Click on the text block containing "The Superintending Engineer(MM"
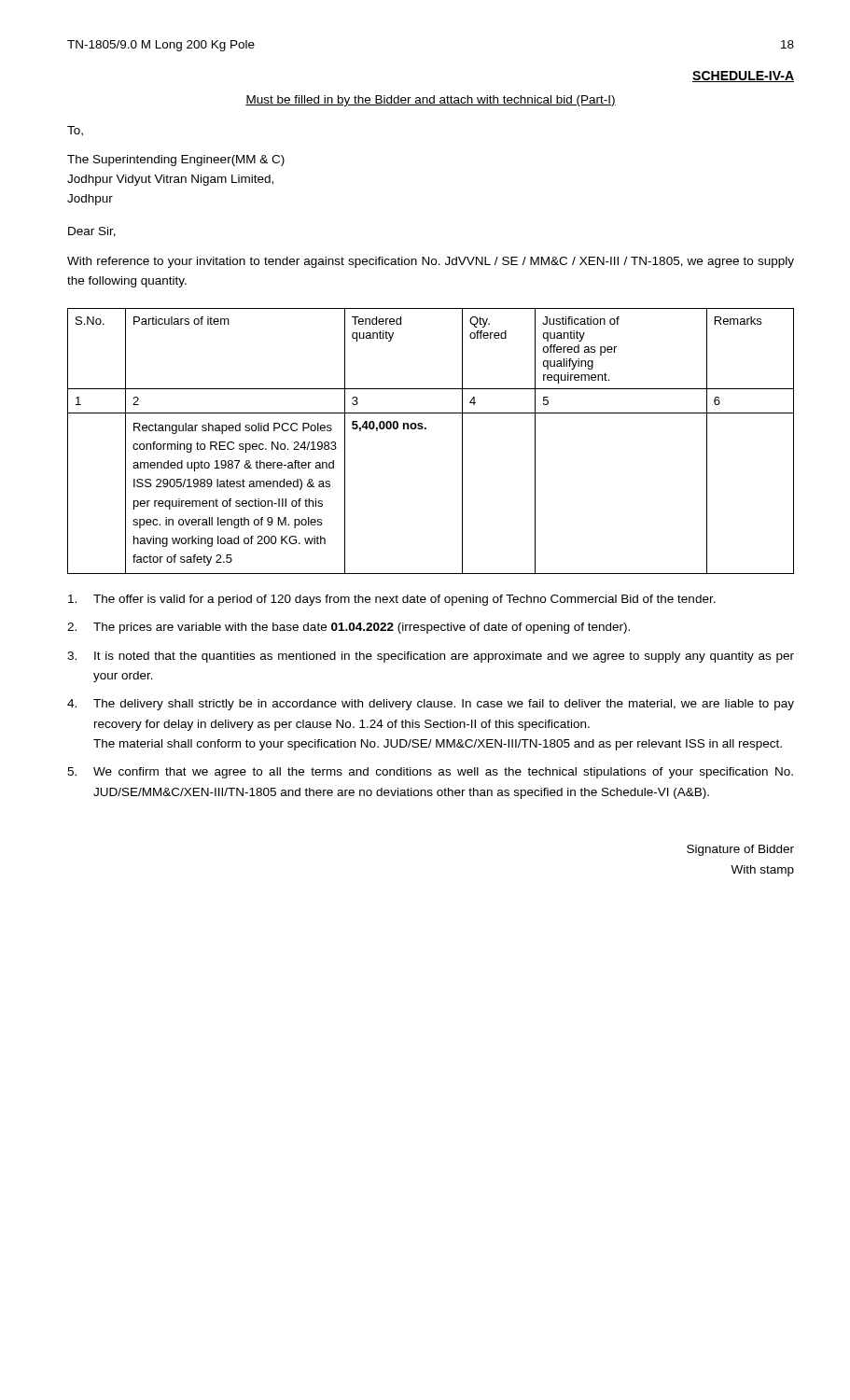This screenshot has height=1400, width=850. pyautogui.click(x=176, y=179)
